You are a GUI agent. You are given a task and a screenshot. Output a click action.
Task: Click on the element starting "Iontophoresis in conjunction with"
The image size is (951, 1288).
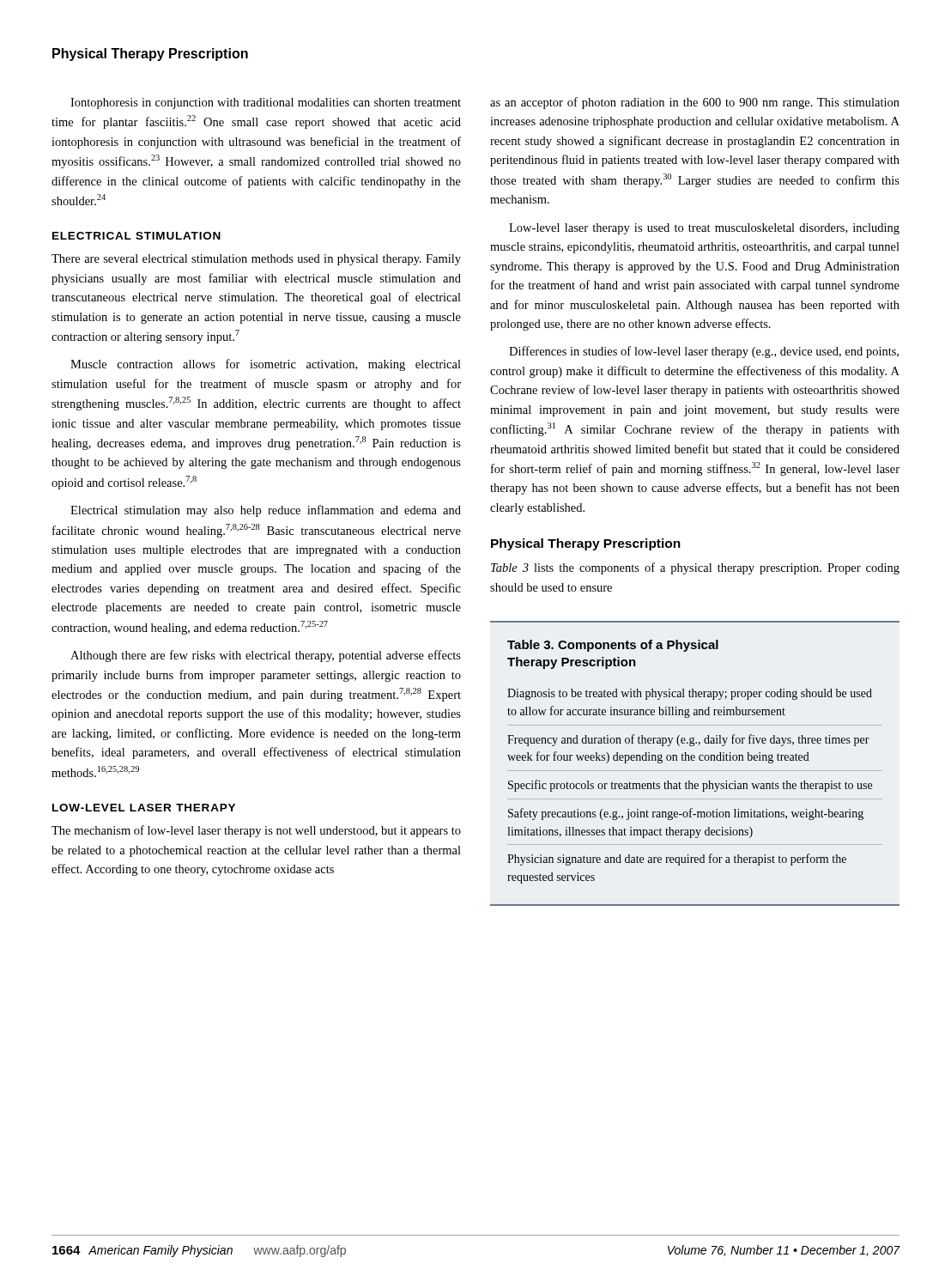tap(256, 151)
